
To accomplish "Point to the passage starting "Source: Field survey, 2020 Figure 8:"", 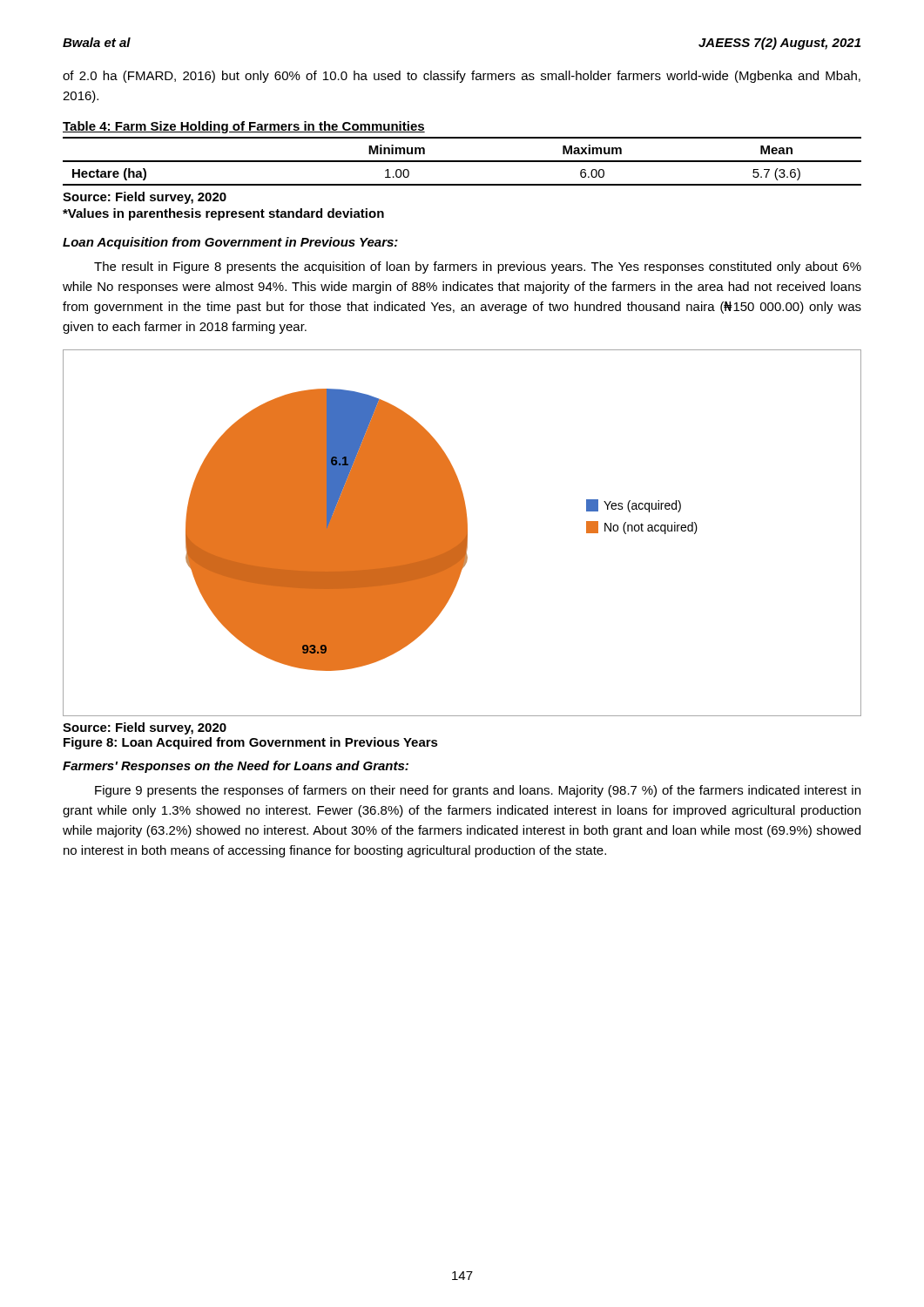I will pyautogui.click(x=145, y=728).
